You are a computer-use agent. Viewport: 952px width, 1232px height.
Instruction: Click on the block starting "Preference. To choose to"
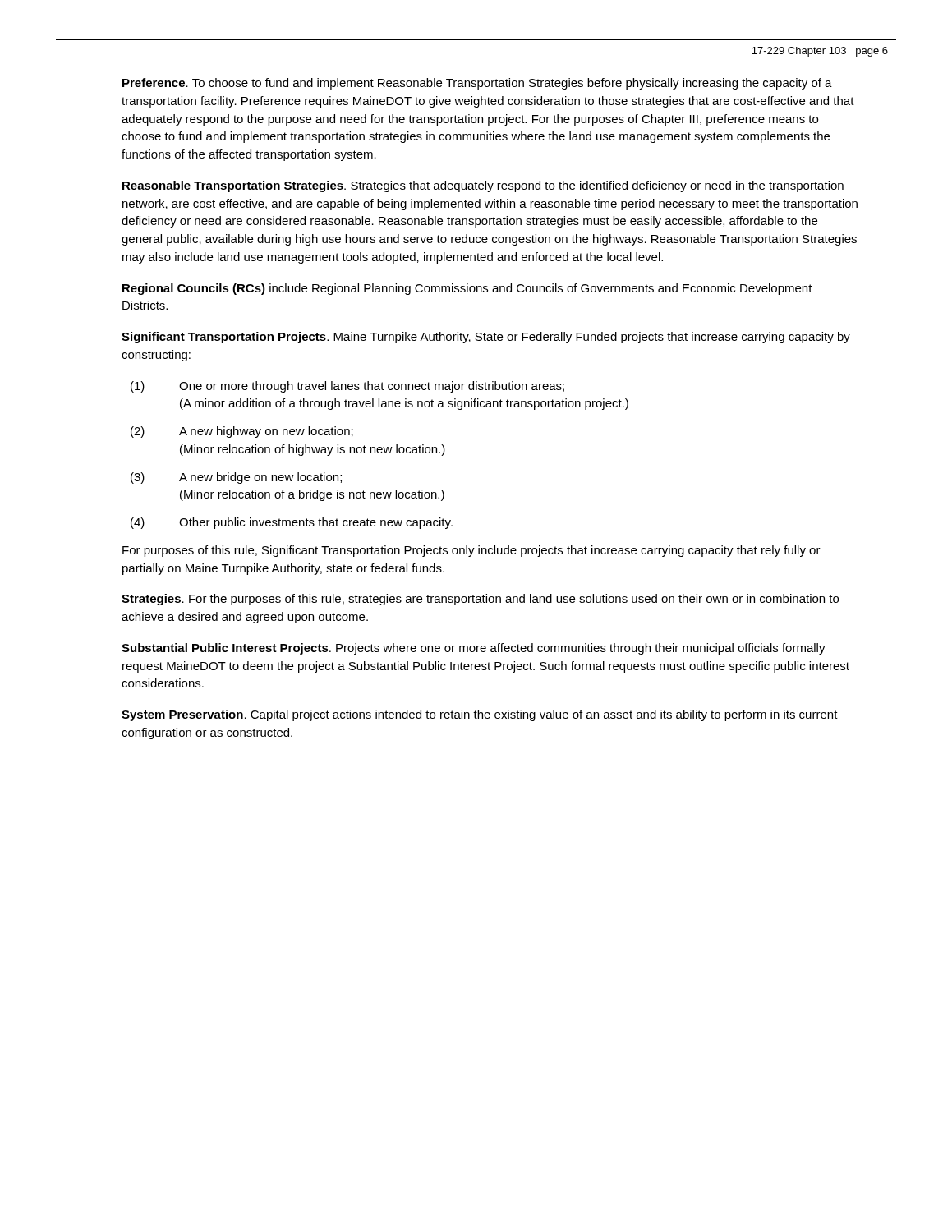click(488, 118)
